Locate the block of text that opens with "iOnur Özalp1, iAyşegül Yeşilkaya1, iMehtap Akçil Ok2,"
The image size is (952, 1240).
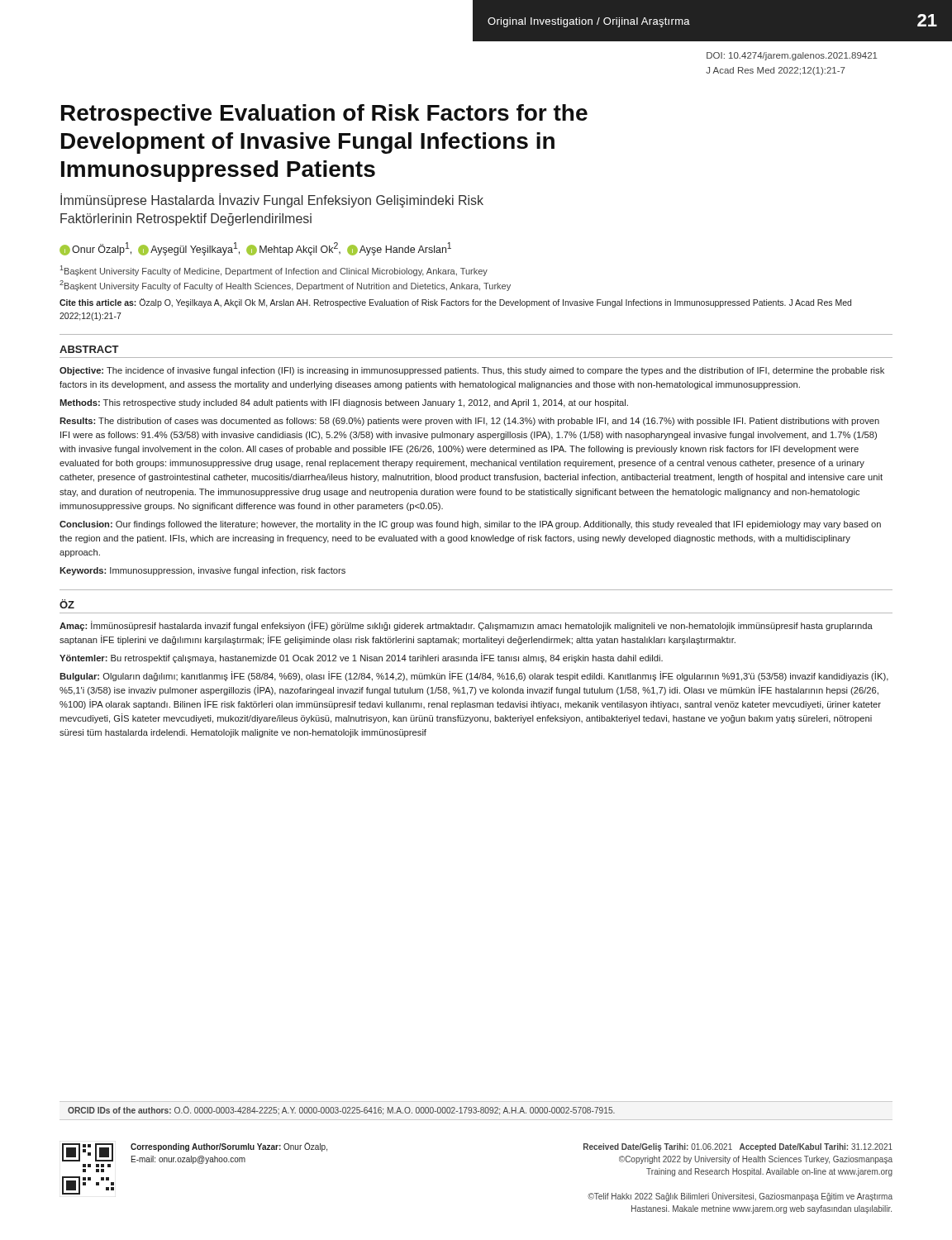(x=256, y=248)
